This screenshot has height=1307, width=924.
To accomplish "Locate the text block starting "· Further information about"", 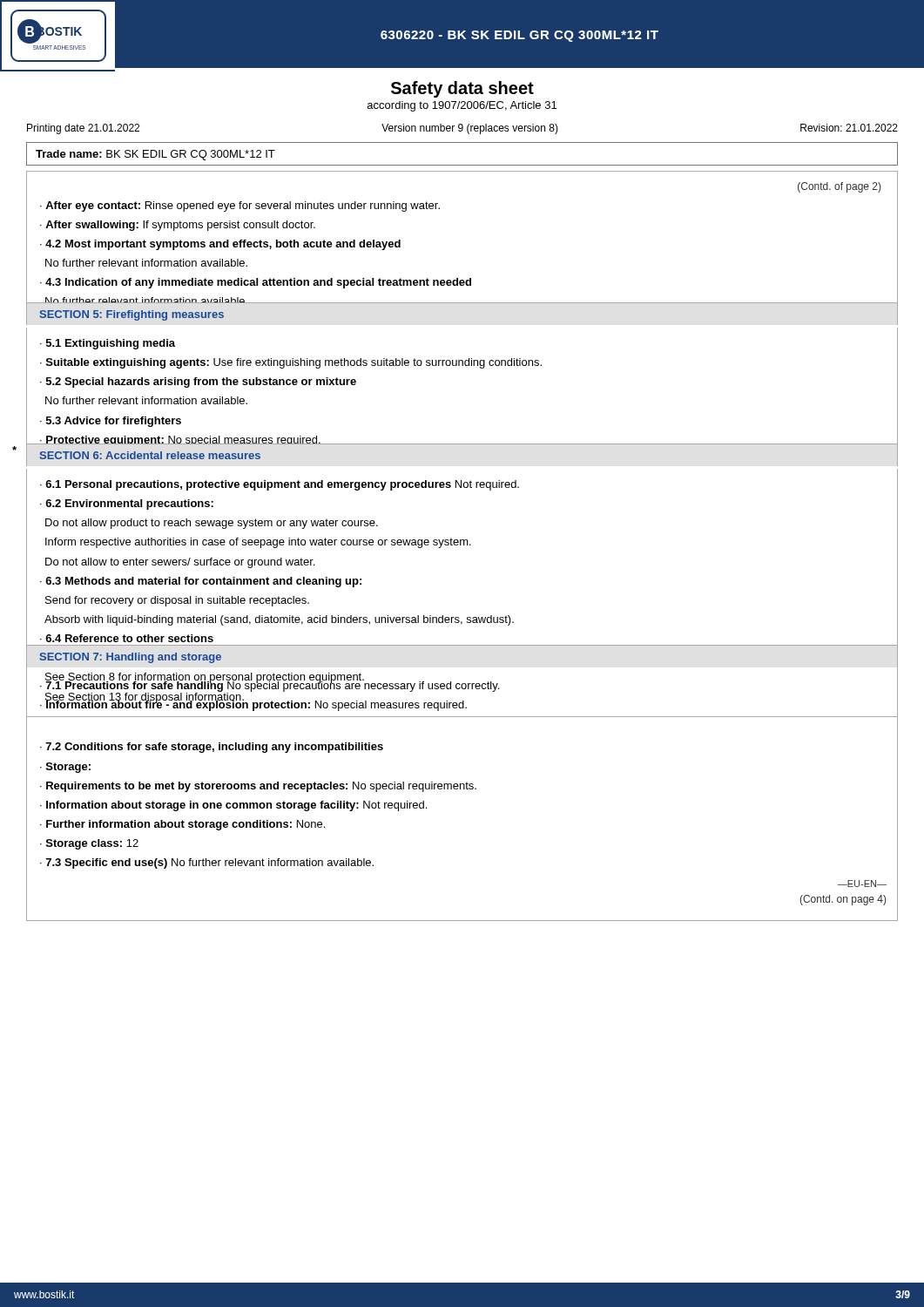I will (183, 824).
